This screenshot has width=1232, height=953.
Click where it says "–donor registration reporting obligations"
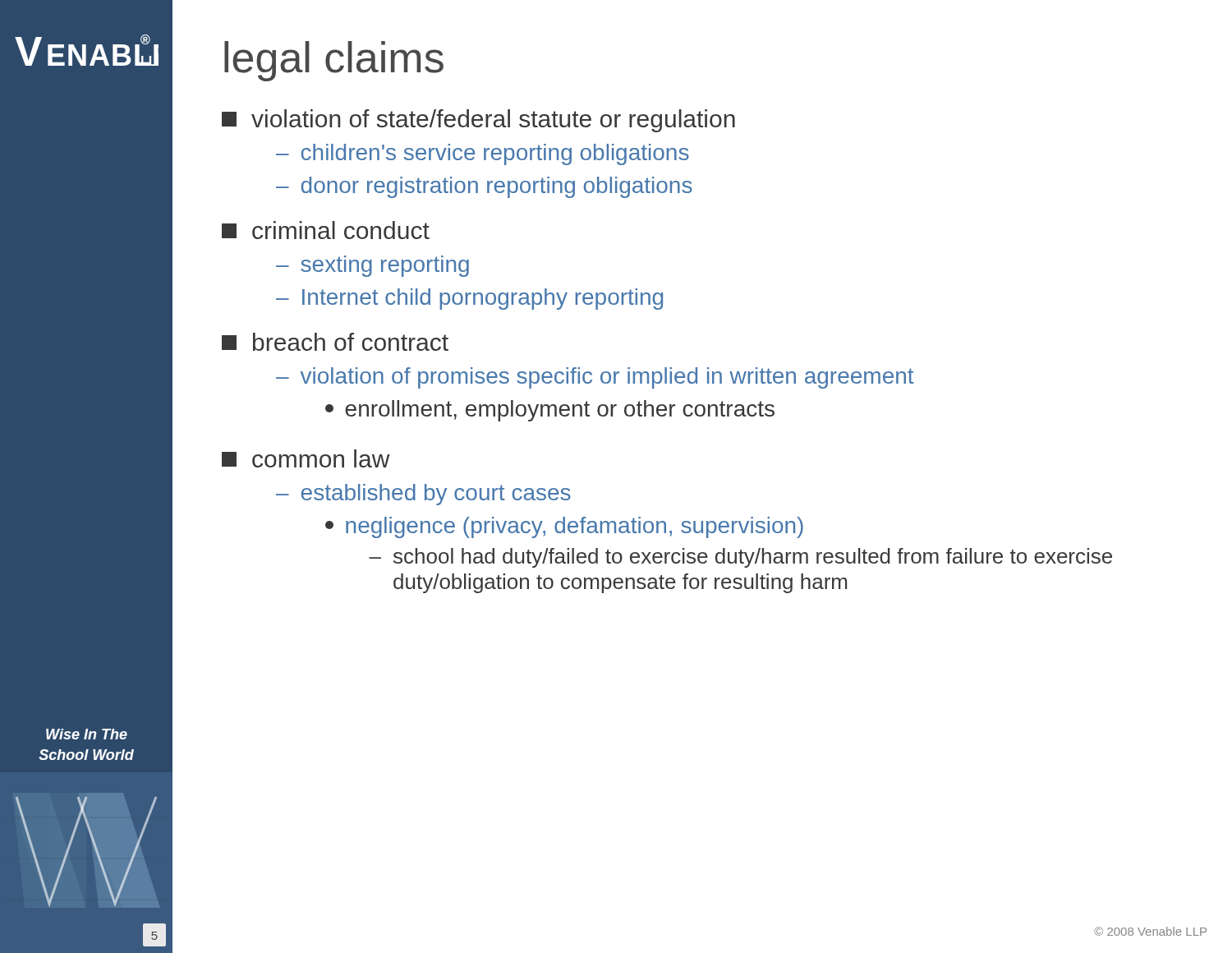[x=484, y=186]
